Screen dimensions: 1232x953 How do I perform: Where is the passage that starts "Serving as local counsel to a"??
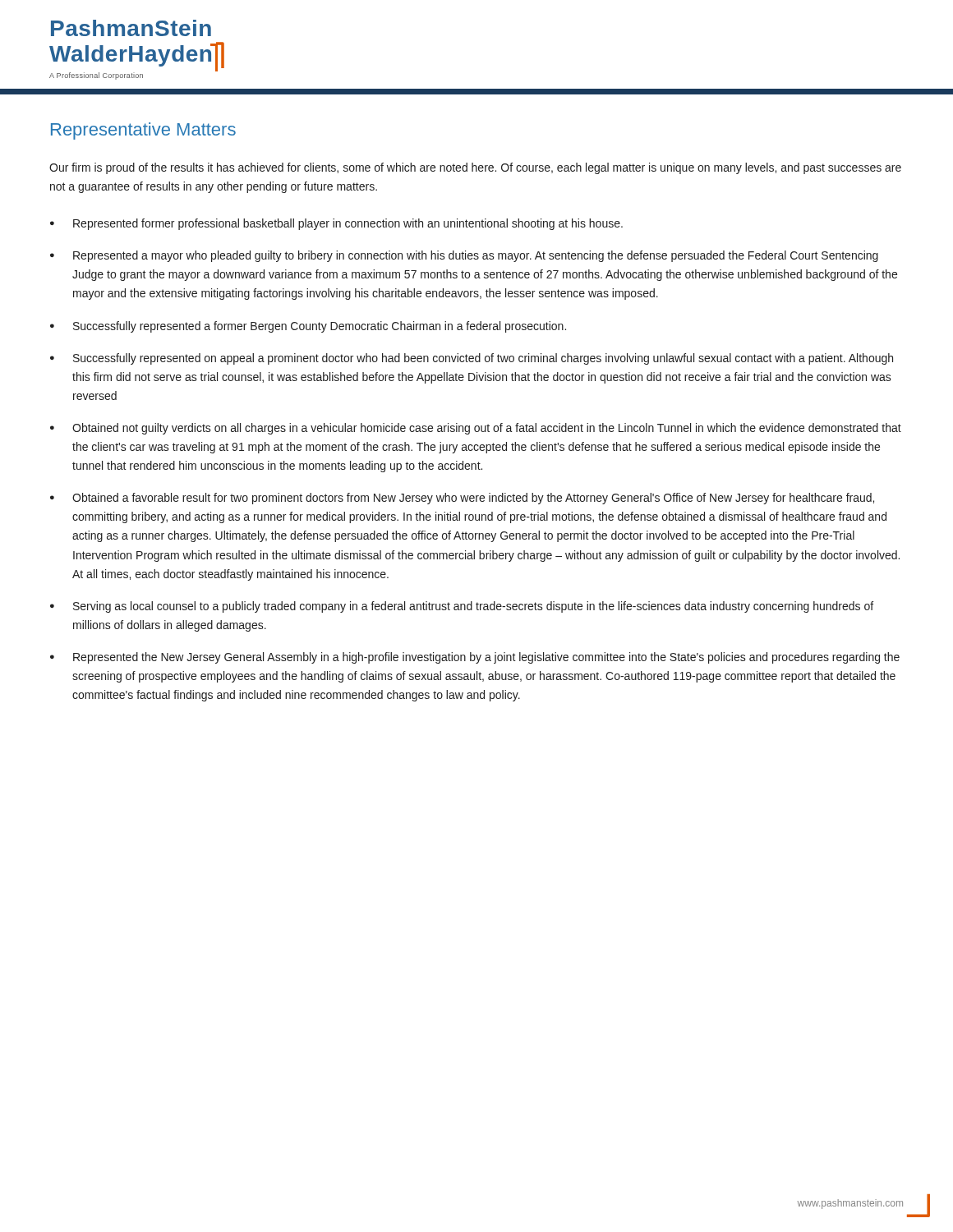tap(473, 615)
